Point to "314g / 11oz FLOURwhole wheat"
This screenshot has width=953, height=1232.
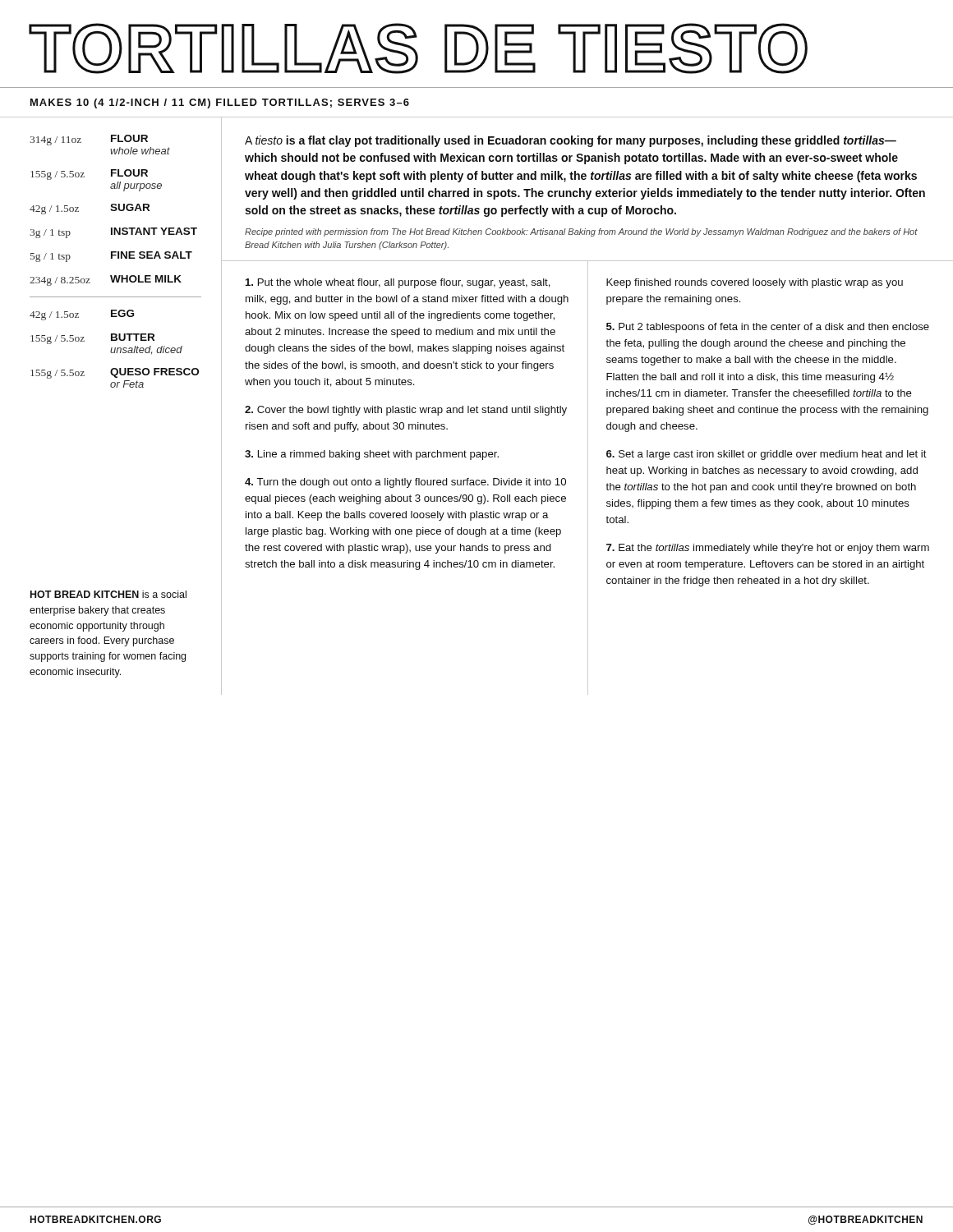tap(99, 145)
